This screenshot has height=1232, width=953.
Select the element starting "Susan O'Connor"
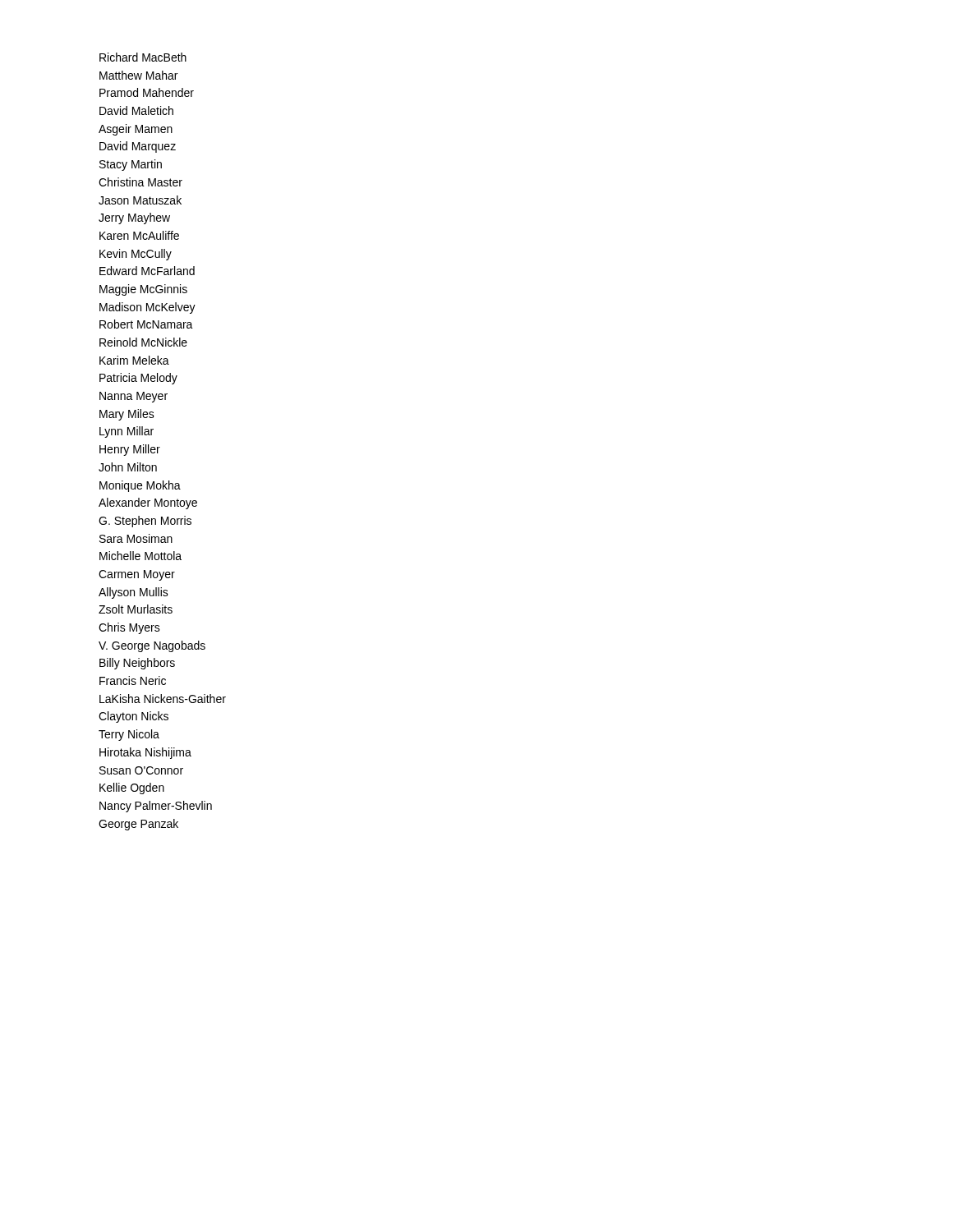pyautogui.click(x=141, y=770)
